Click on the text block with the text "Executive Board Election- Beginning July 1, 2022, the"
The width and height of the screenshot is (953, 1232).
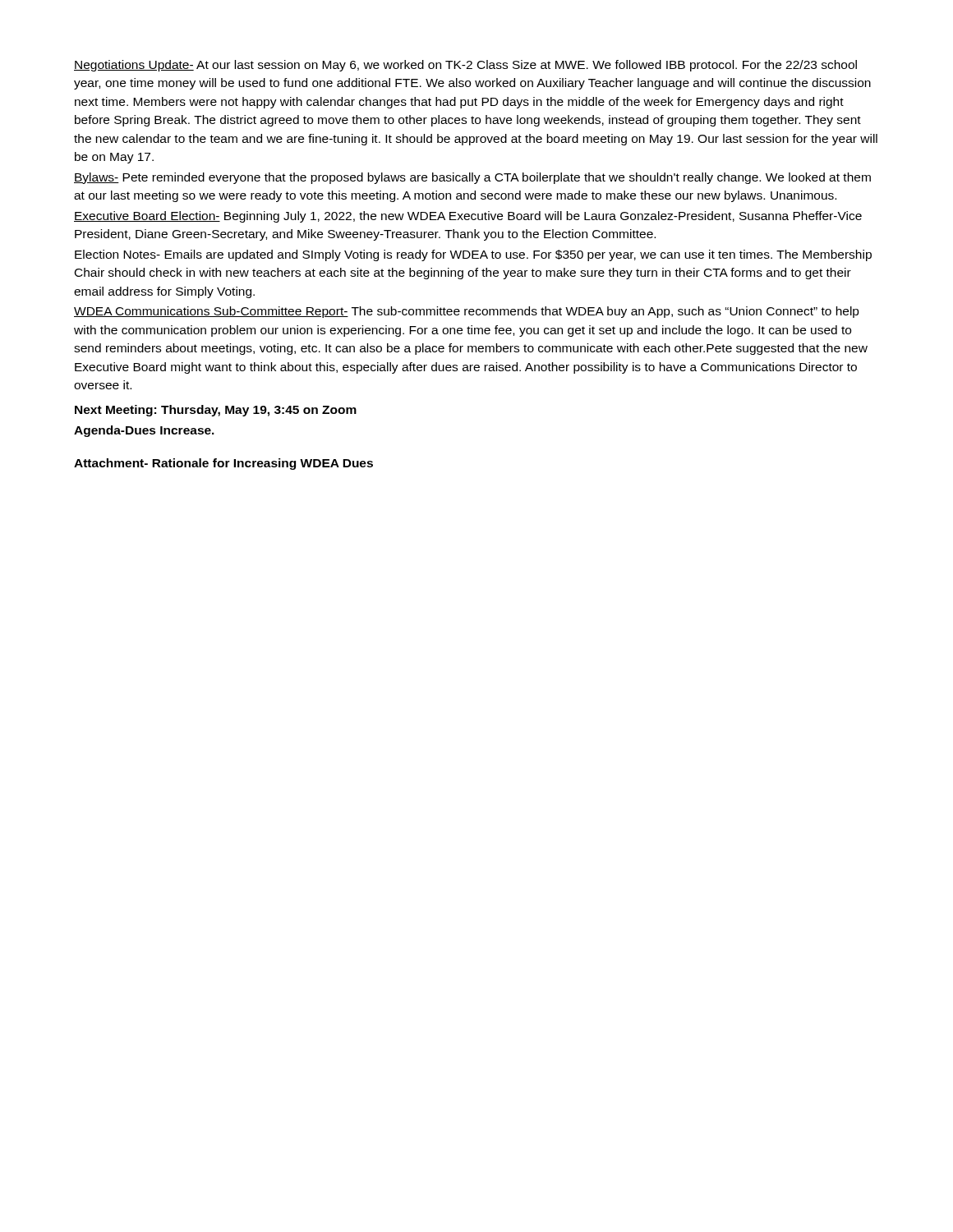pos(476,225)
